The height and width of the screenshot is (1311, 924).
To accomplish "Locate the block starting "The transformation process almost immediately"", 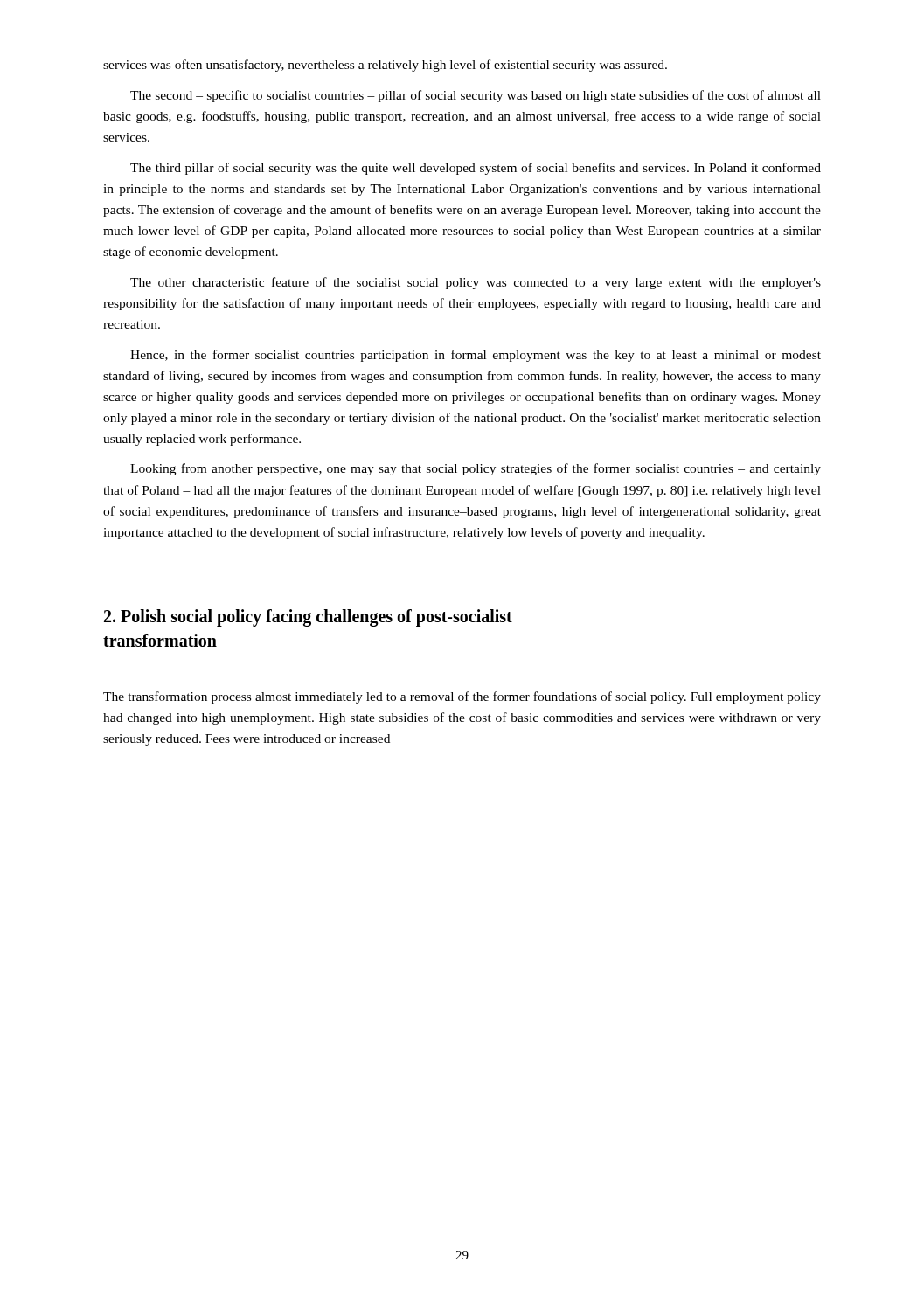I will (462, 717).
